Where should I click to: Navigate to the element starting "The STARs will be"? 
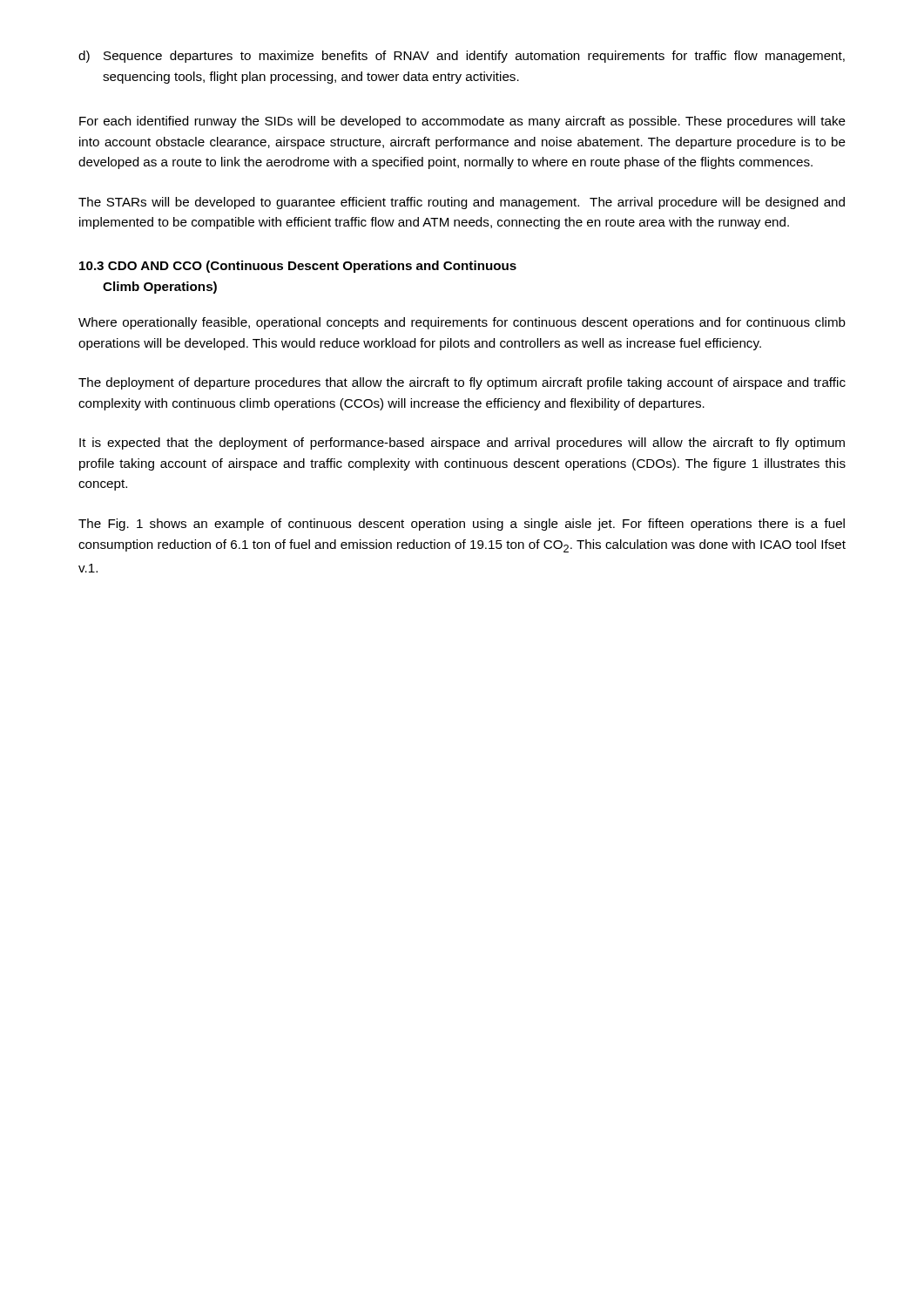coord(462,212)
